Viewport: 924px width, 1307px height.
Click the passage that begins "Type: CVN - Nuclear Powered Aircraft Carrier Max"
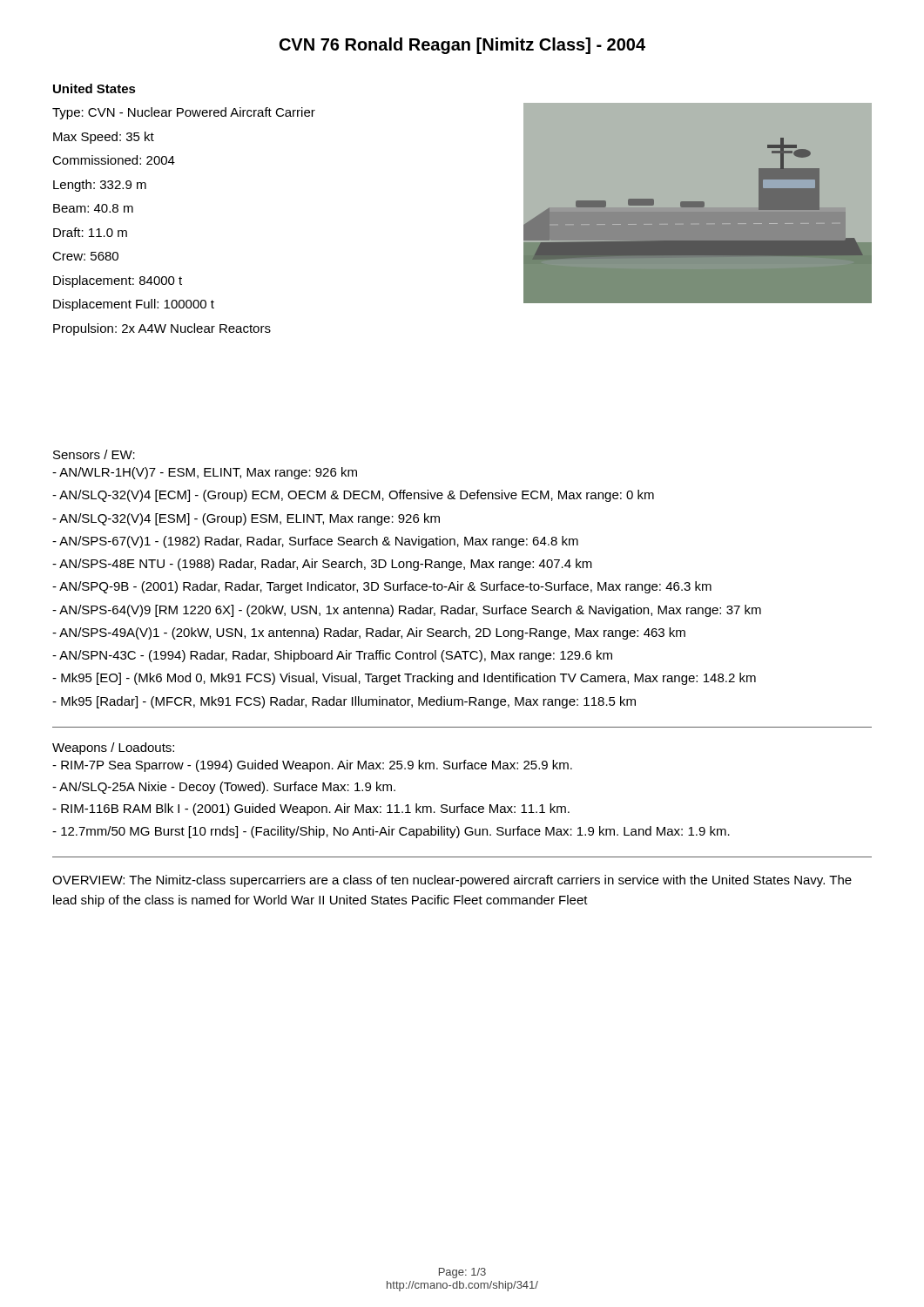[x=184, y=113]
